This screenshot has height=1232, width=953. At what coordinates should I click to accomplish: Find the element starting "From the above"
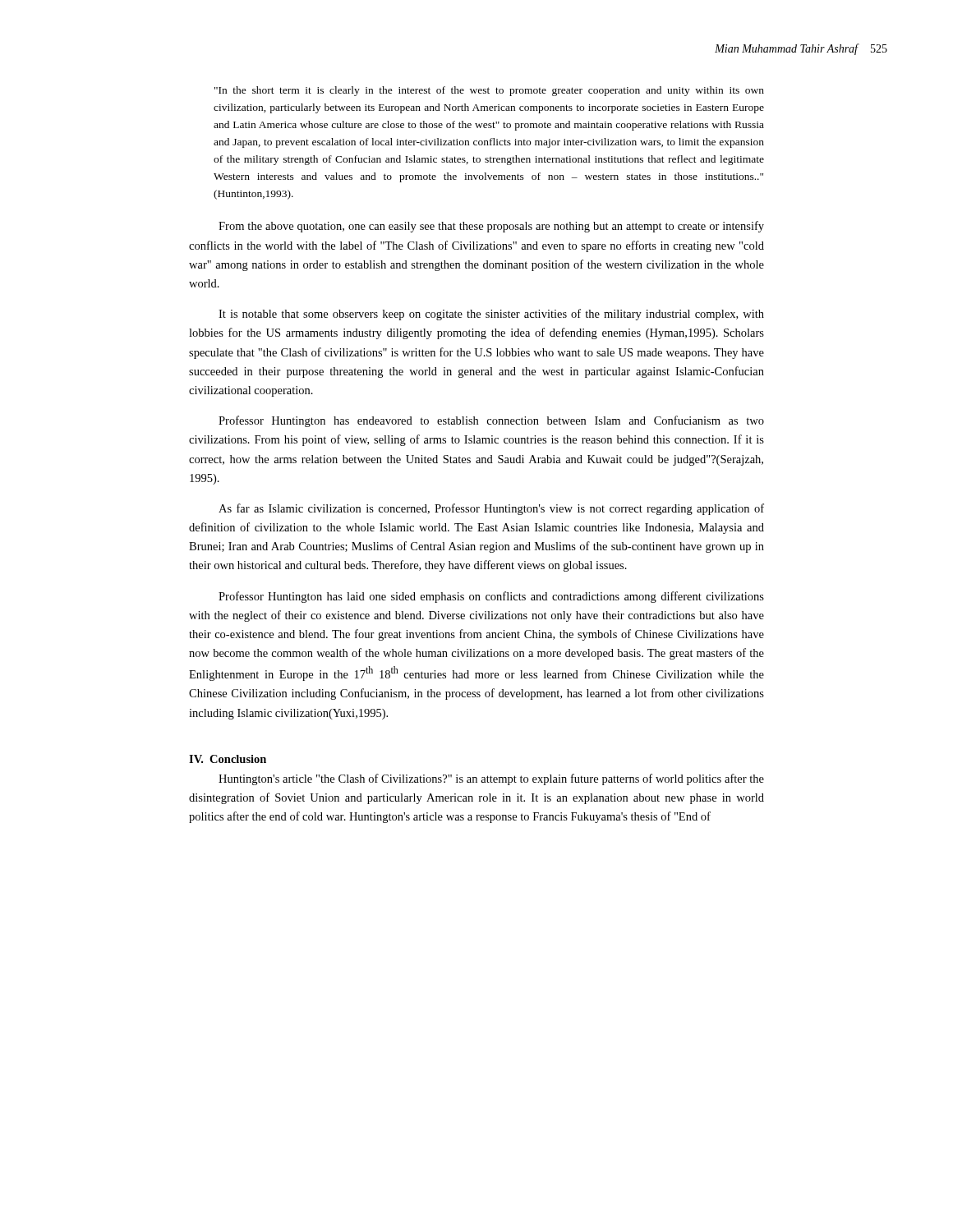pos(476,255)
